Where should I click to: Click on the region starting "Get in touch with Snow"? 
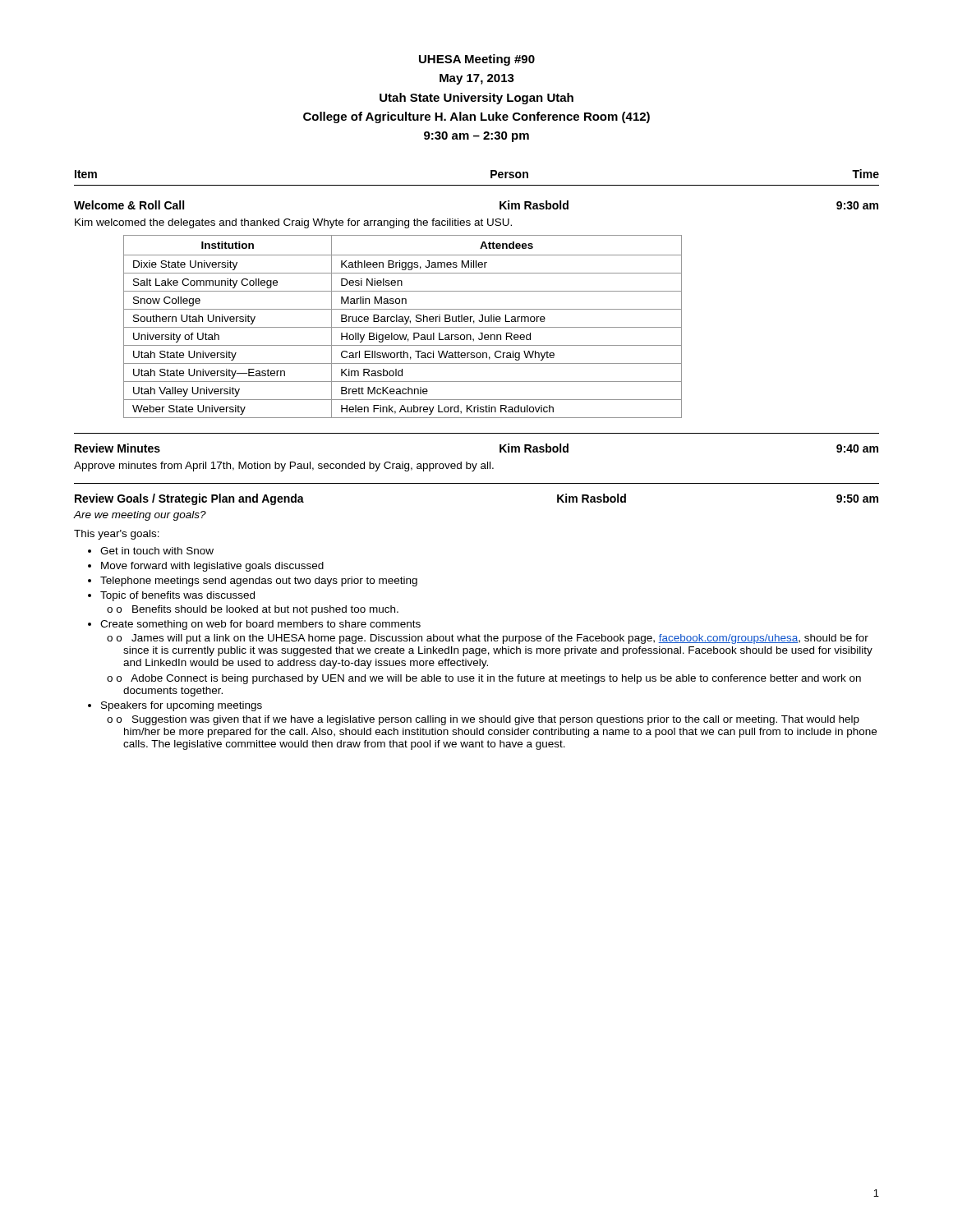[157, 551]
